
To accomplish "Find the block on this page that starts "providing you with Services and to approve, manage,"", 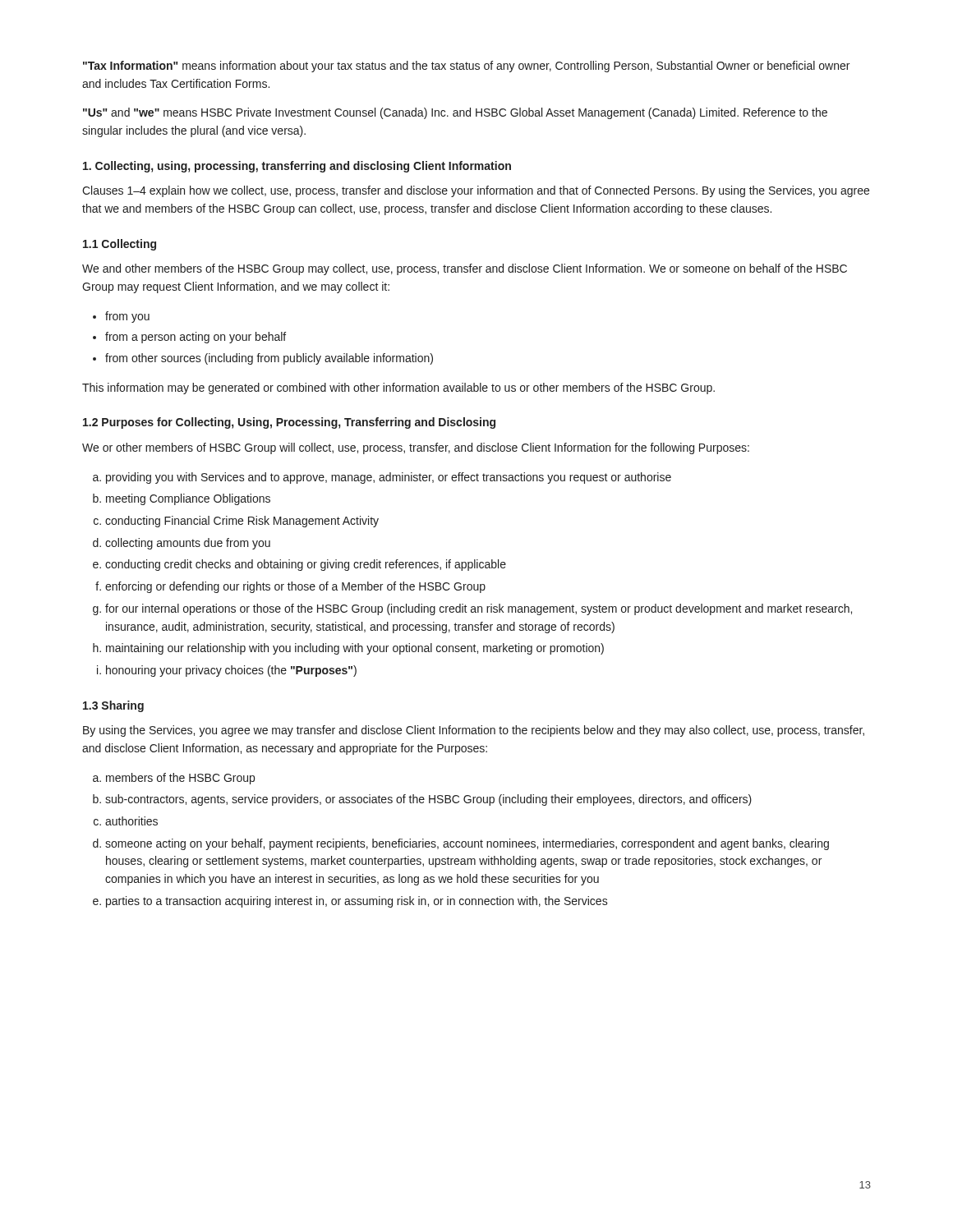I will pyautogui.click(x=476, y=574).
